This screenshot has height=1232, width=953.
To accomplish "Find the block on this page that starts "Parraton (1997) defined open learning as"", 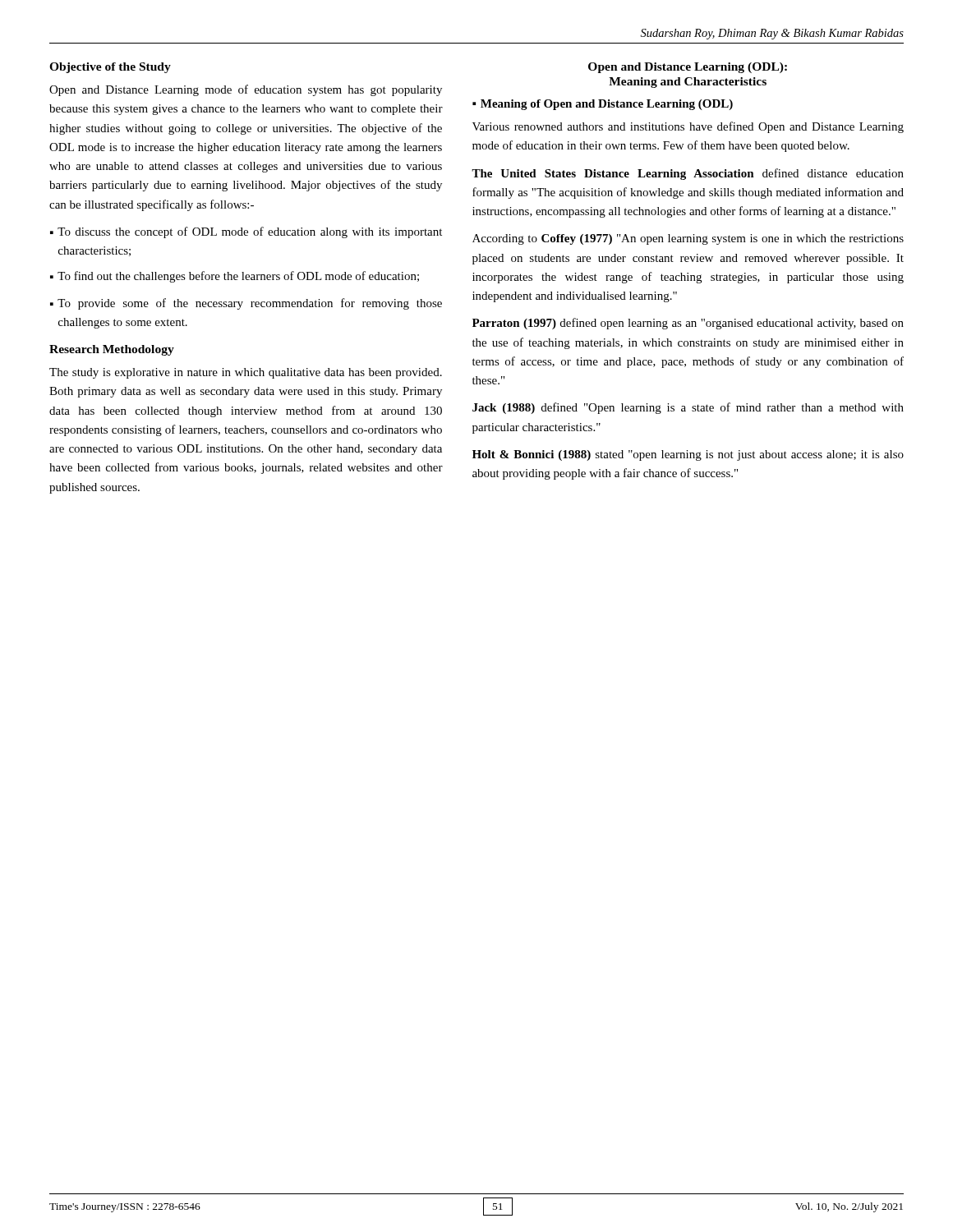I will pyautogui.click(x=688, y=352).
